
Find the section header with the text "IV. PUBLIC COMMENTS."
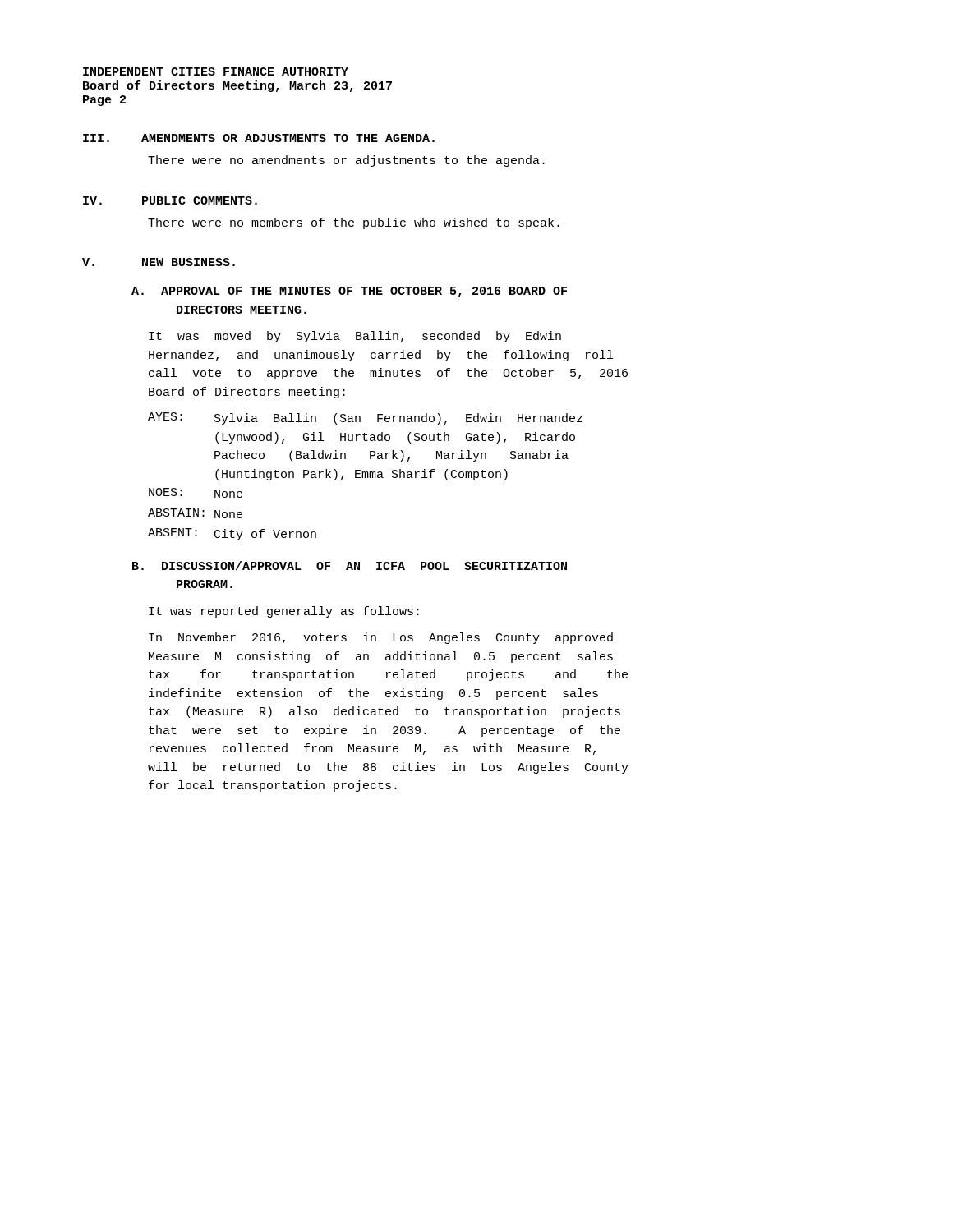click(171, 201)
